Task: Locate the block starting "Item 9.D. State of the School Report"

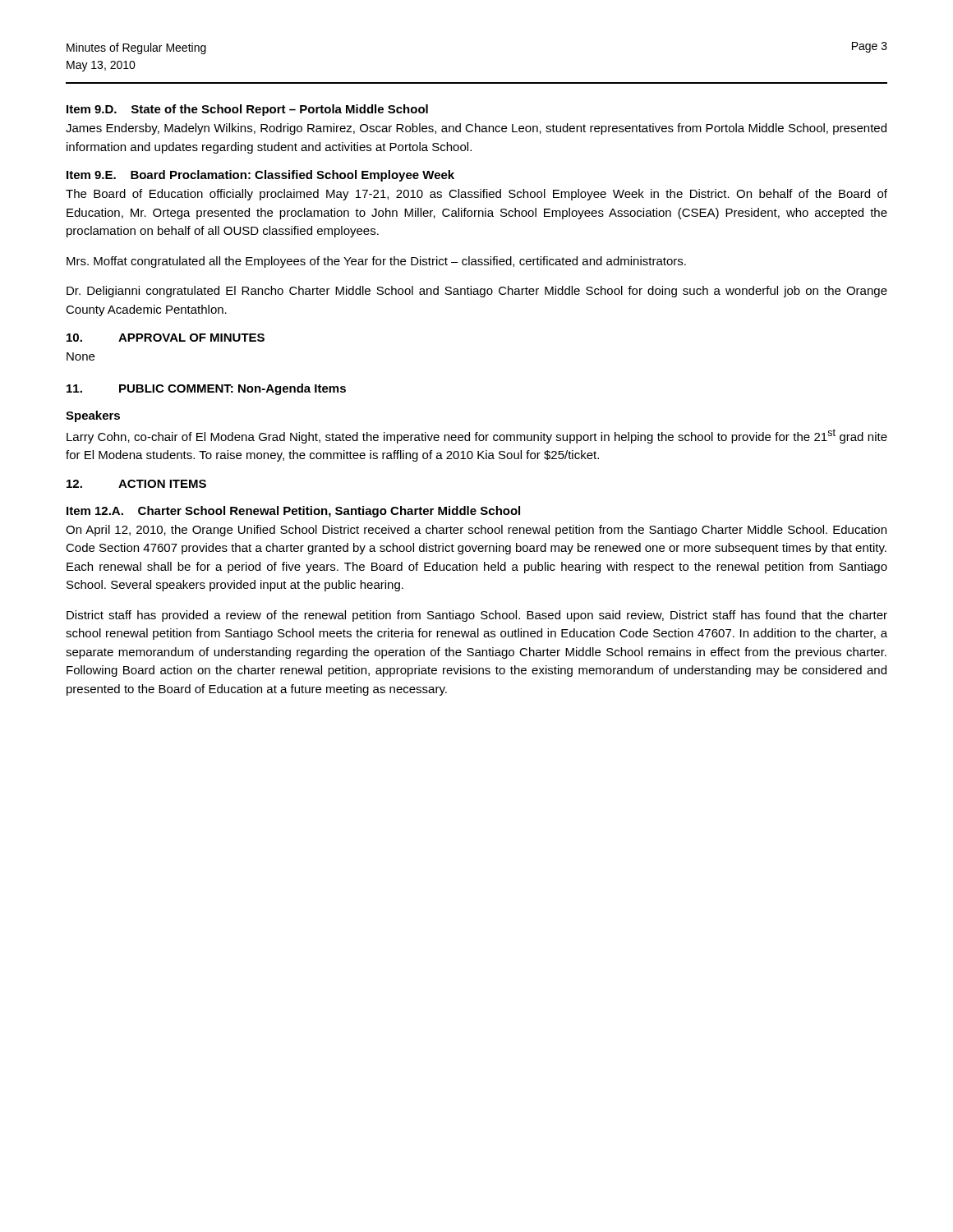Action: point(247,109)
